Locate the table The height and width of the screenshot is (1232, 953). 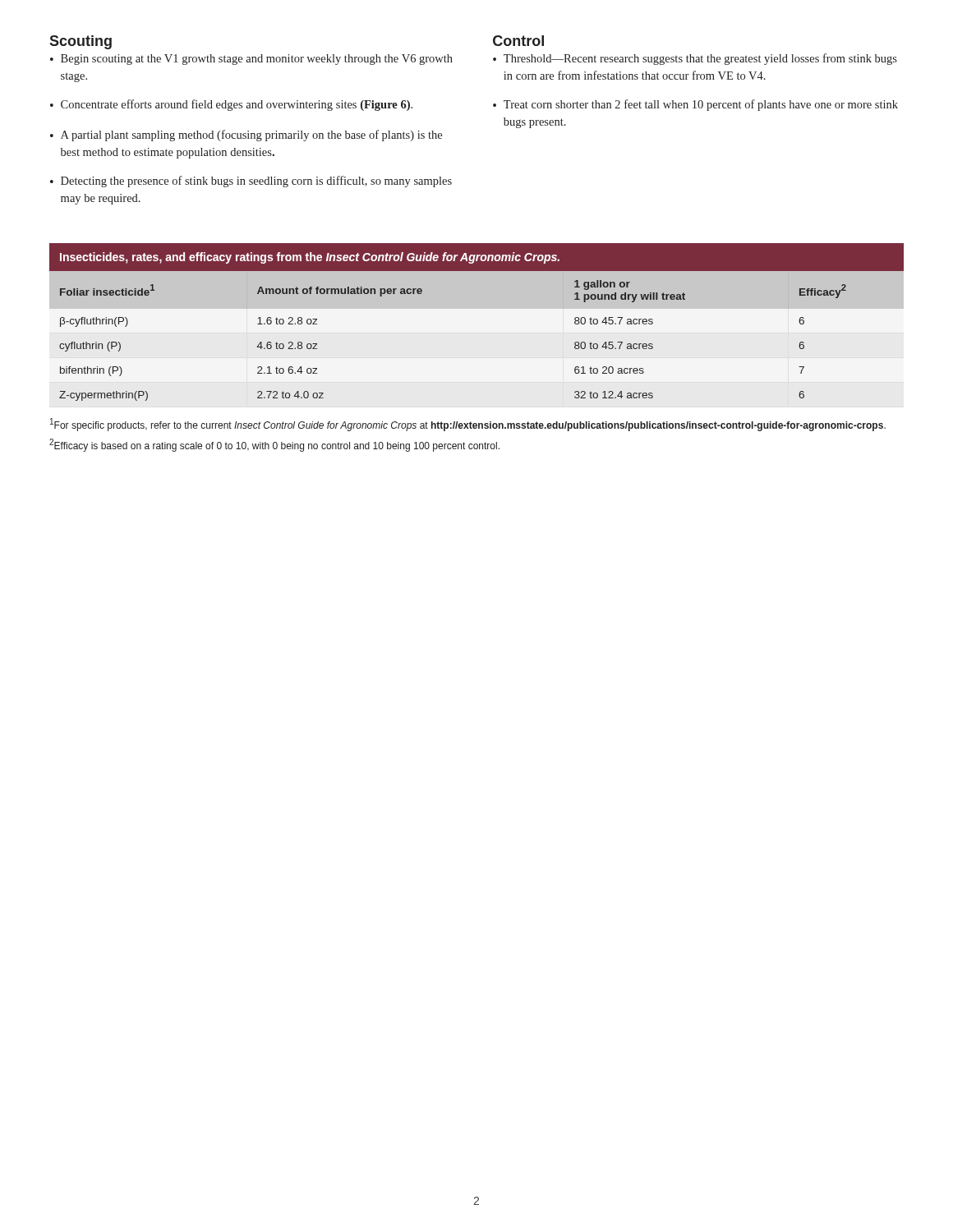coord(476,325)
